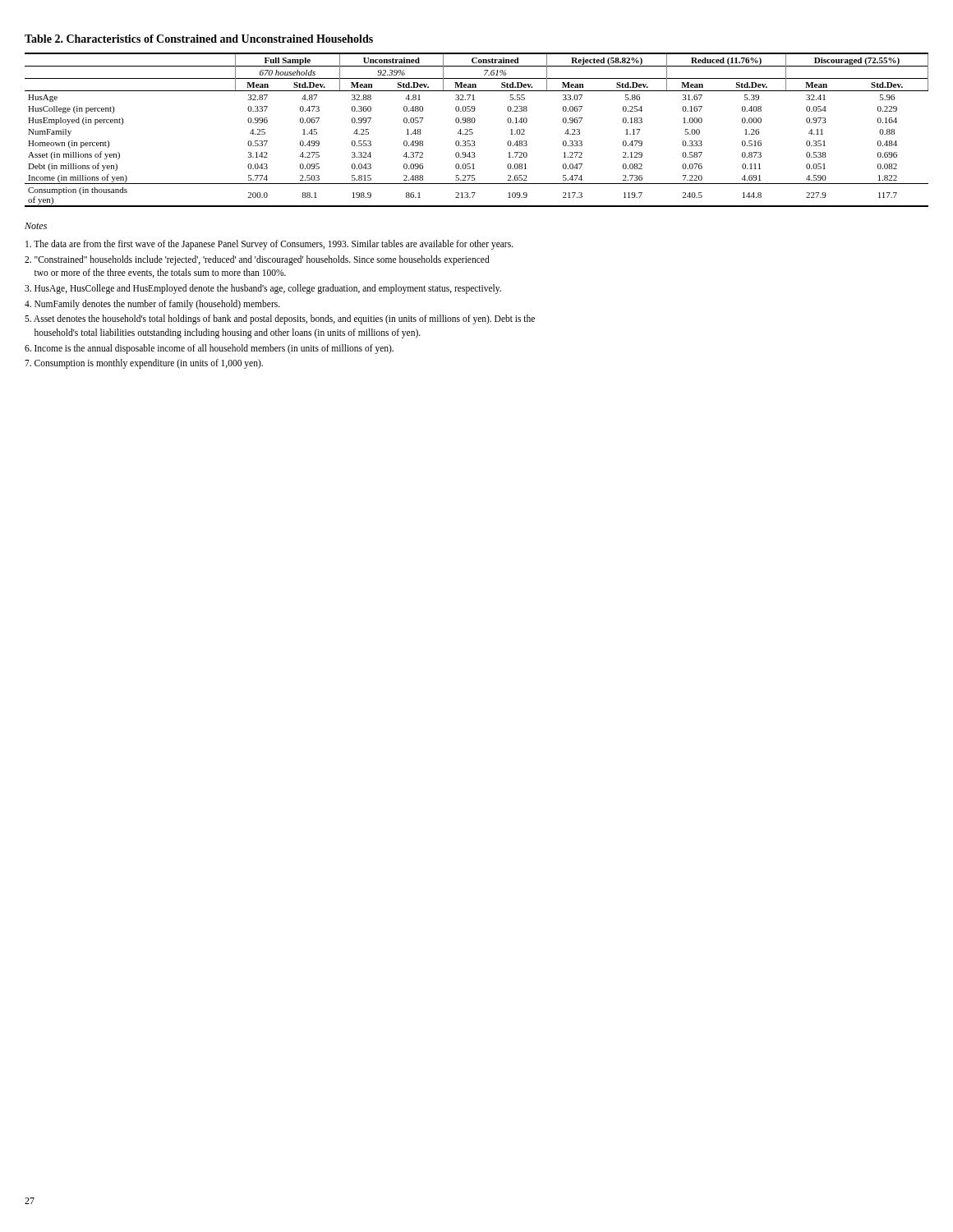Click on the table containing "Income (in millions"

coord(476,130)
